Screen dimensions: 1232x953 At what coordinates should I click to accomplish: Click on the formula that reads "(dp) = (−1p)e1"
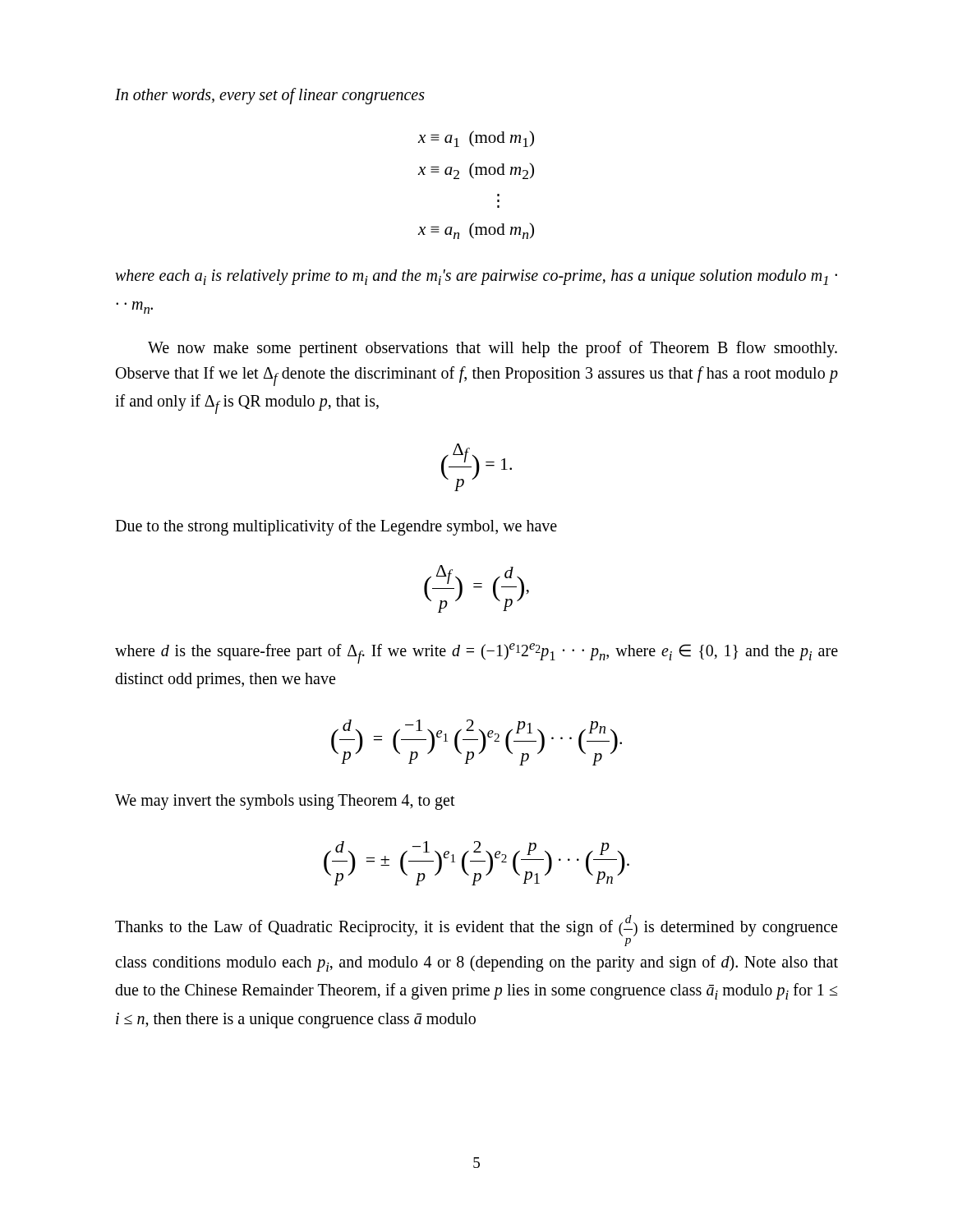(x=476, y=740)
